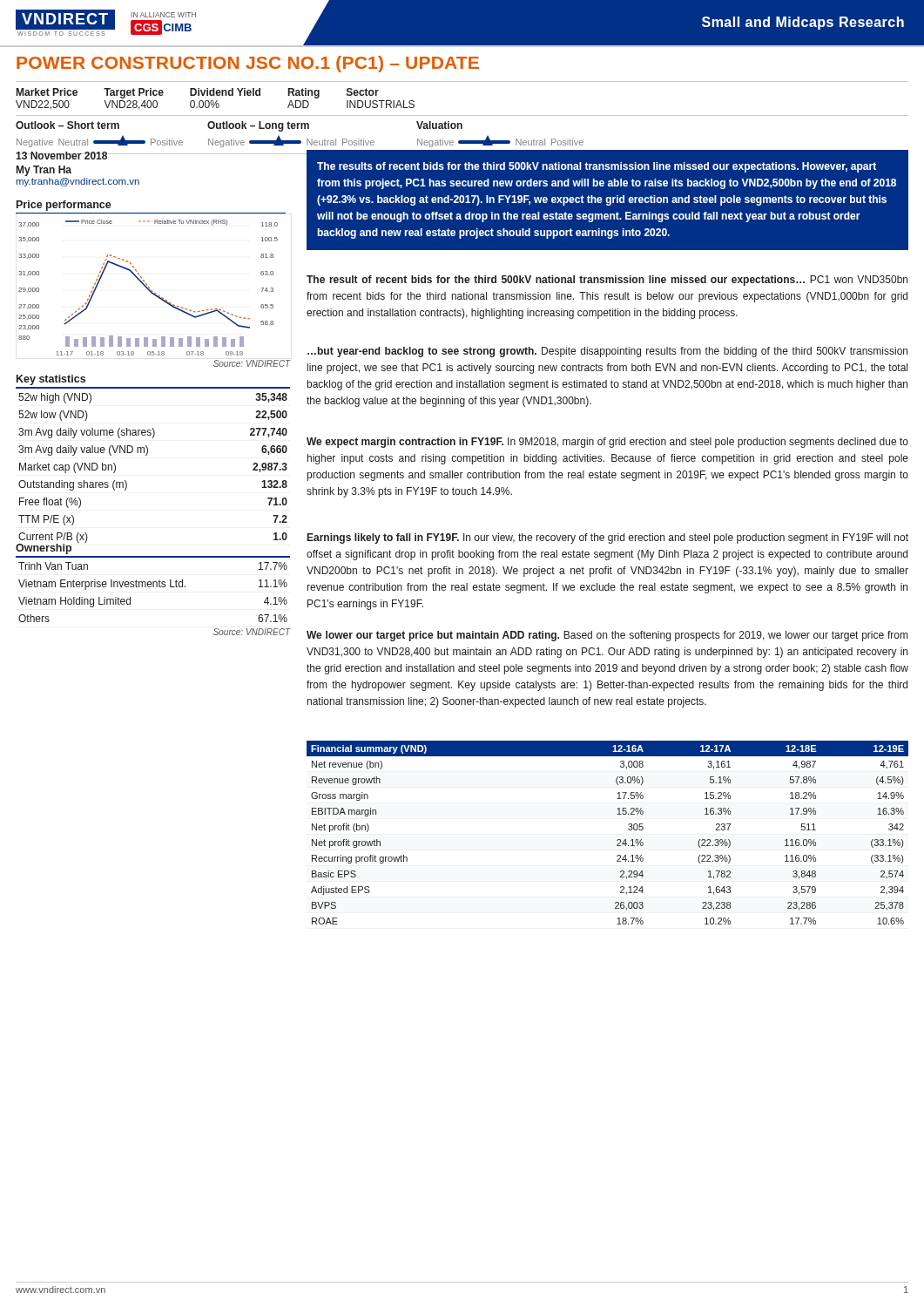Click on the title that reads "POWER CONSTRUCTION JSC NO.1 (PC1)"
This screenshot has height=1307, width=924.
tap(462, 63)
